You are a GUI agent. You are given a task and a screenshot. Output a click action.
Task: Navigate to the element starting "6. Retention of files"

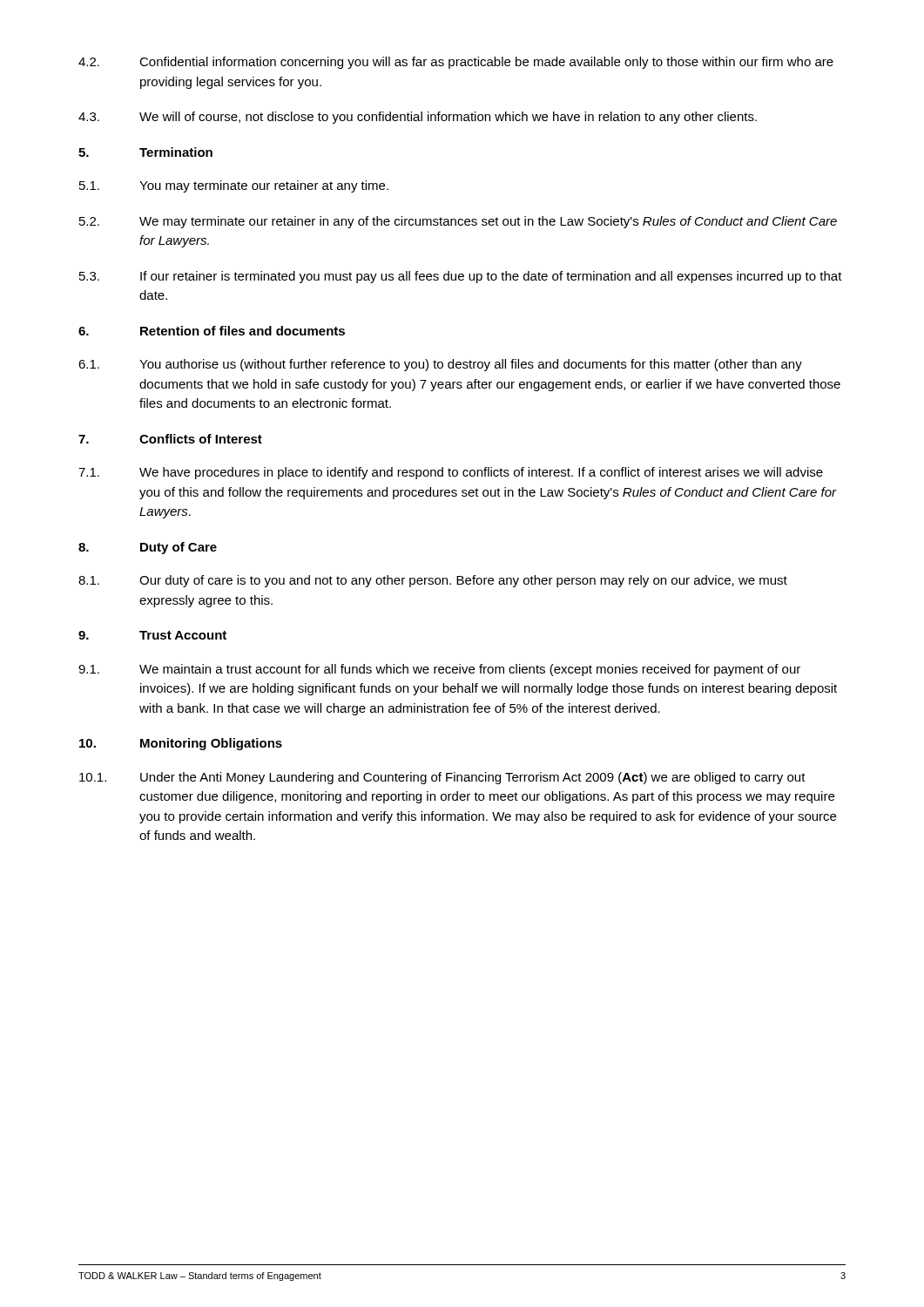coord(212,331)
